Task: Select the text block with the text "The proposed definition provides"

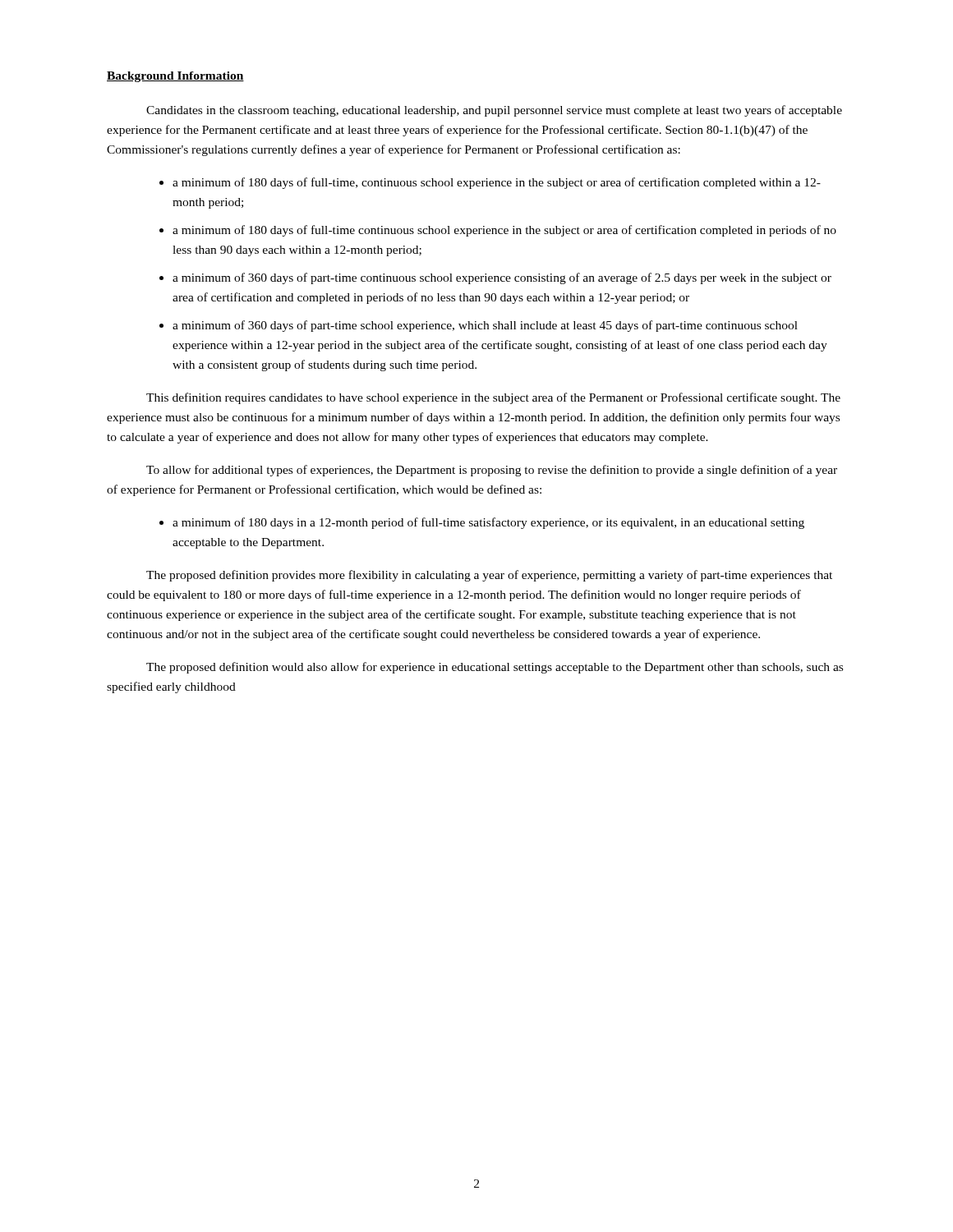Action: [470, 604]
